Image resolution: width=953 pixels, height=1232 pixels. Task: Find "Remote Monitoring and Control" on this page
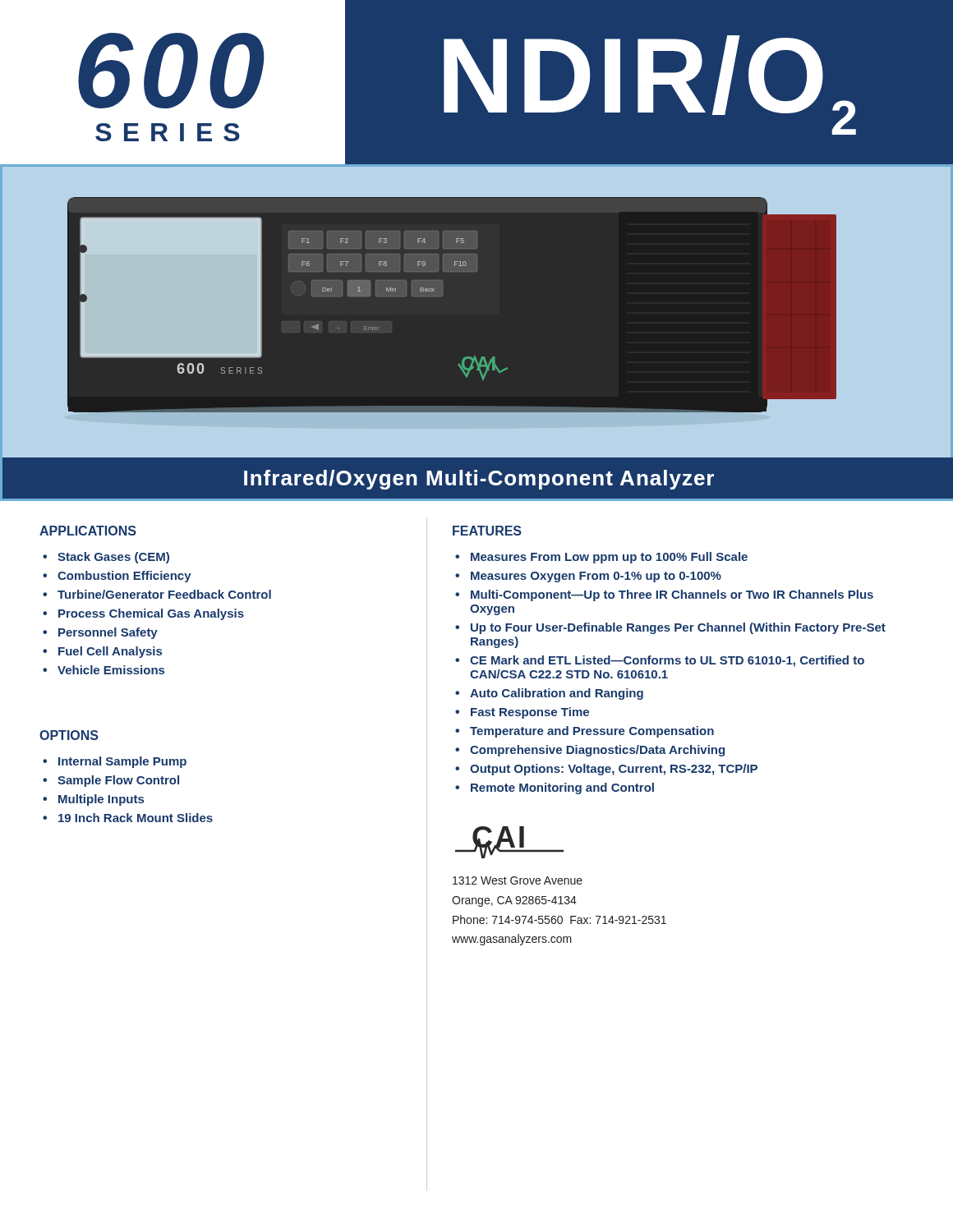[562, 787]
